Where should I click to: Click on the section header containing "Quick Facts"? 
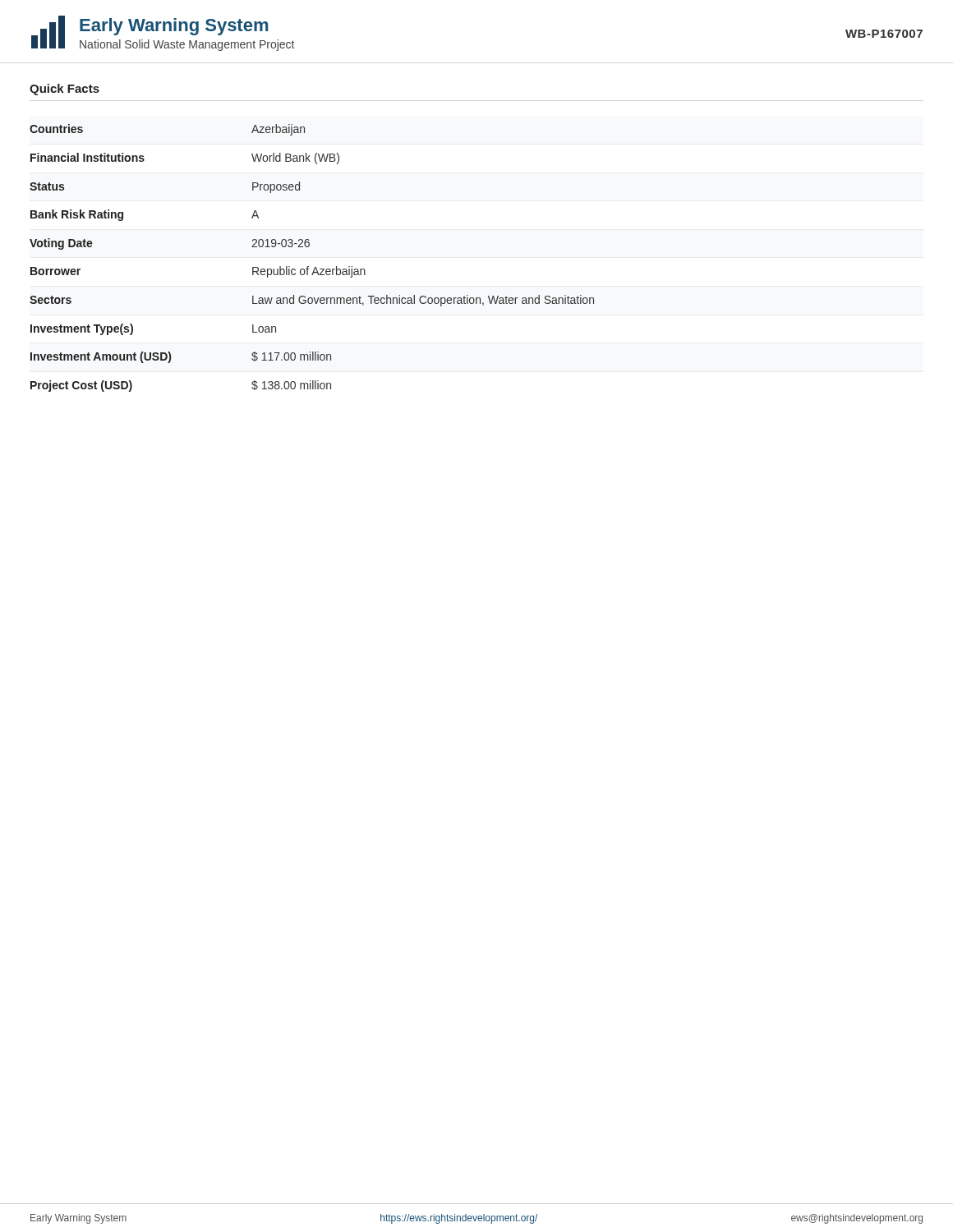coord(64,90)
